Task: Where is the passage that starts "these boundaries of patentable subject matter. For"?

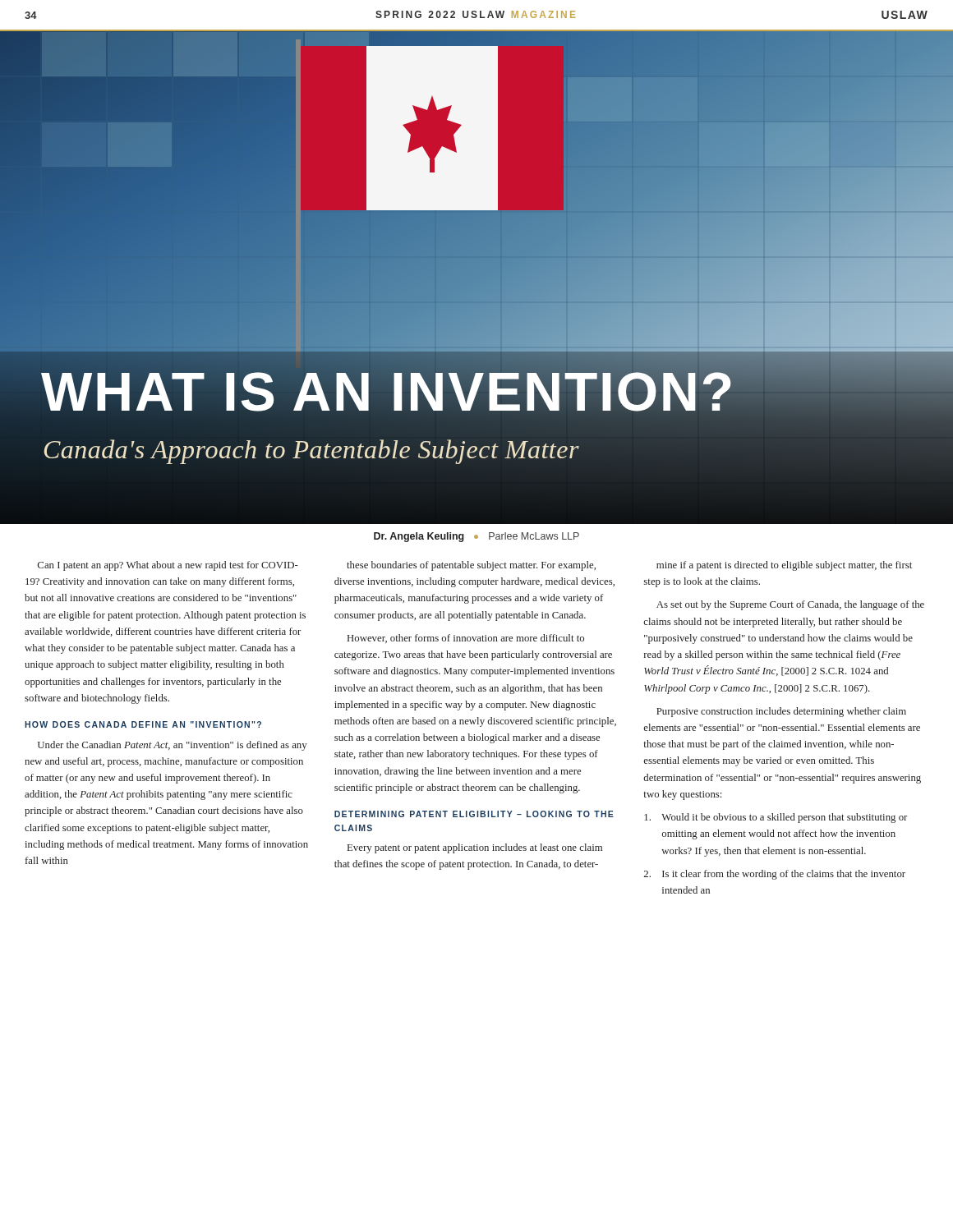Action: point(476,715)
